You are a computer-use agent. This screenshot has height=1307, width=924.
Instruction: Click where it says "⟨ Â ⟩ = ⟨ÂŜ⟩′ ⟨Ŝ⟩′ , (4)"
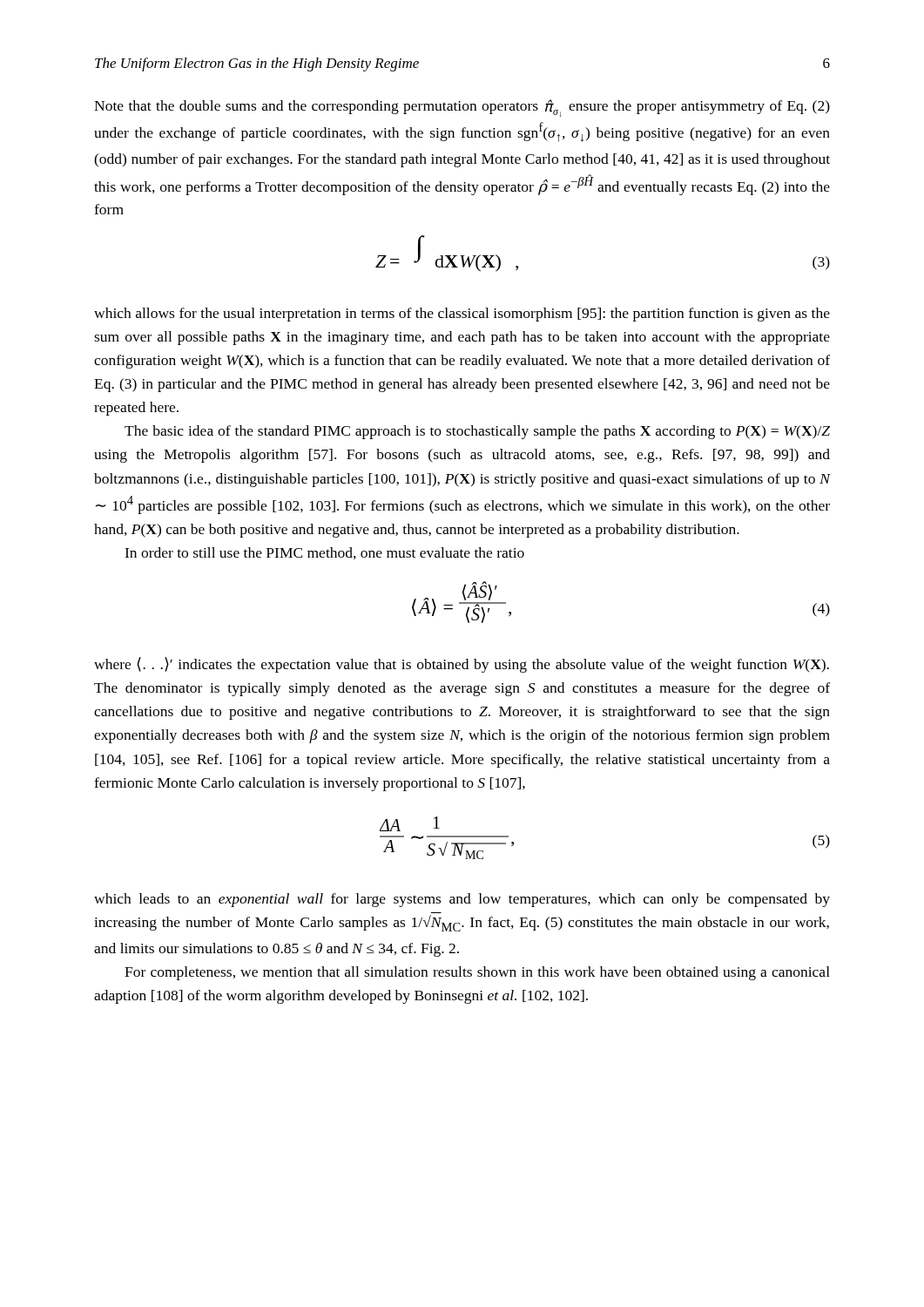(462, 609)
